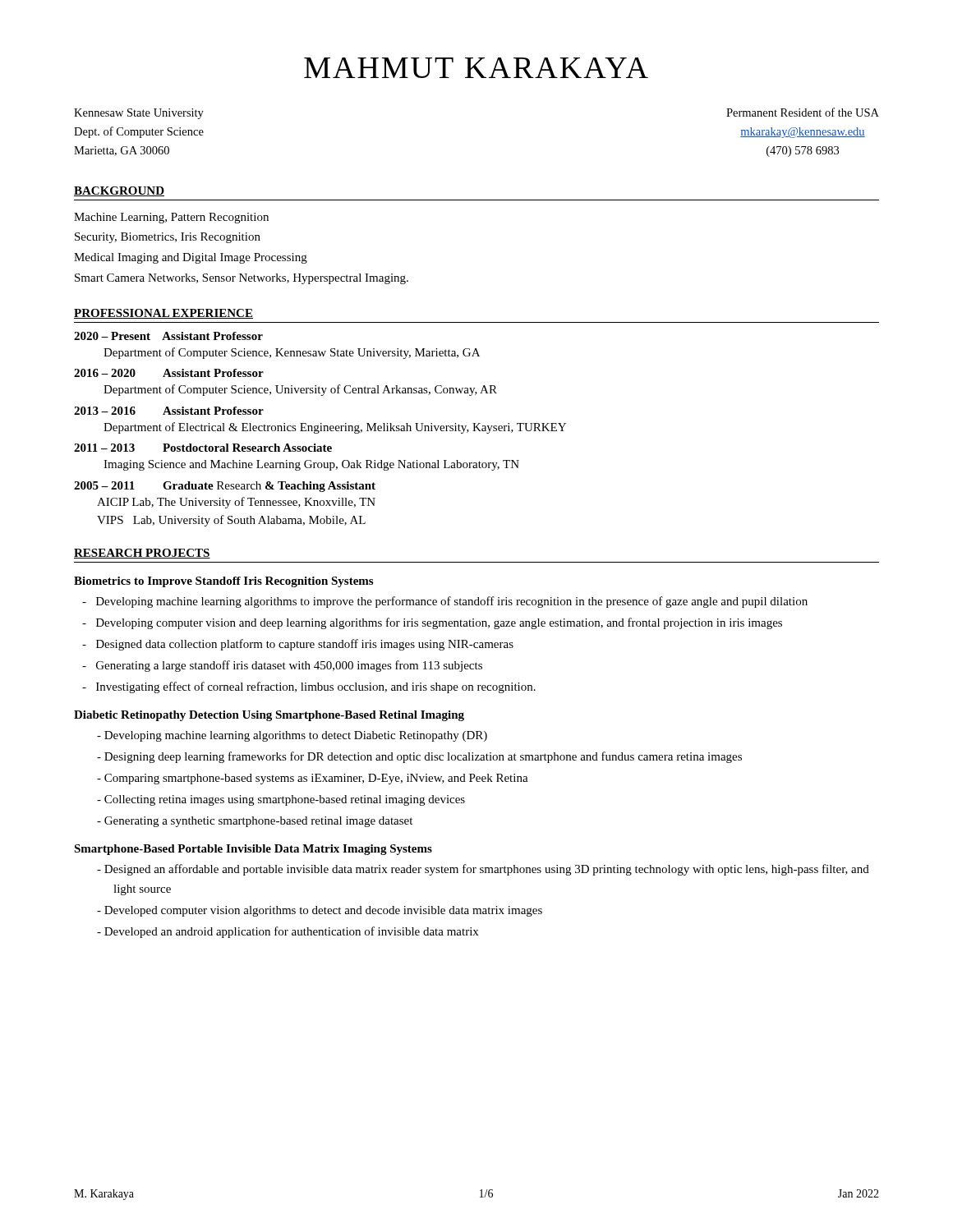Point to "RESEARCH PROJECTS"
The image size is (953, 1232).
(x=142, y=552)
